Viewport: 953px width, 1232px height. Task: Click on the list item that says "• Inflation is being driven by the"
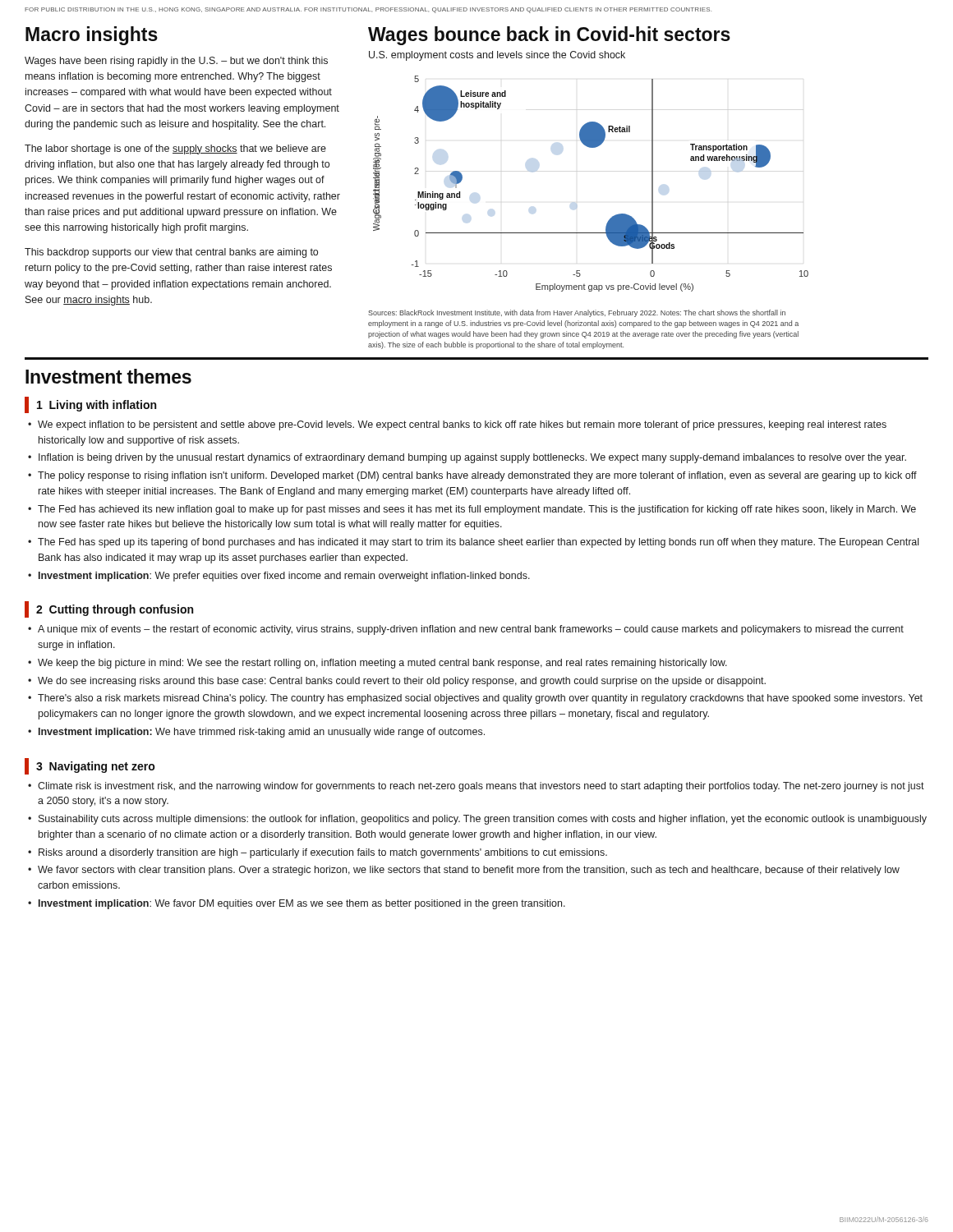pos(467,458)
